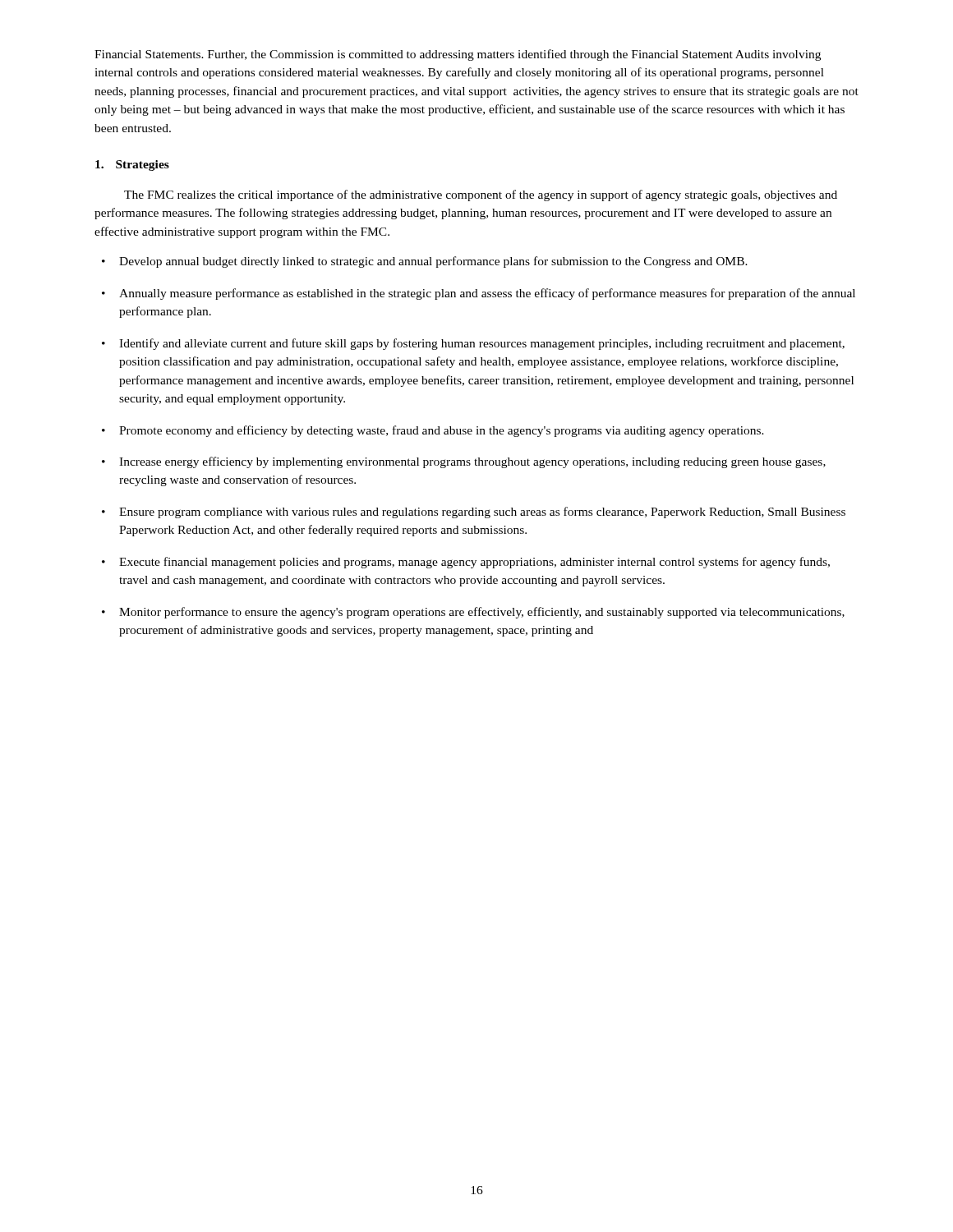Screen dimensions: 1232x953
Task: Select the element starting "Financial Statements. Further, the Commission is"
Action: pos(476,91)
